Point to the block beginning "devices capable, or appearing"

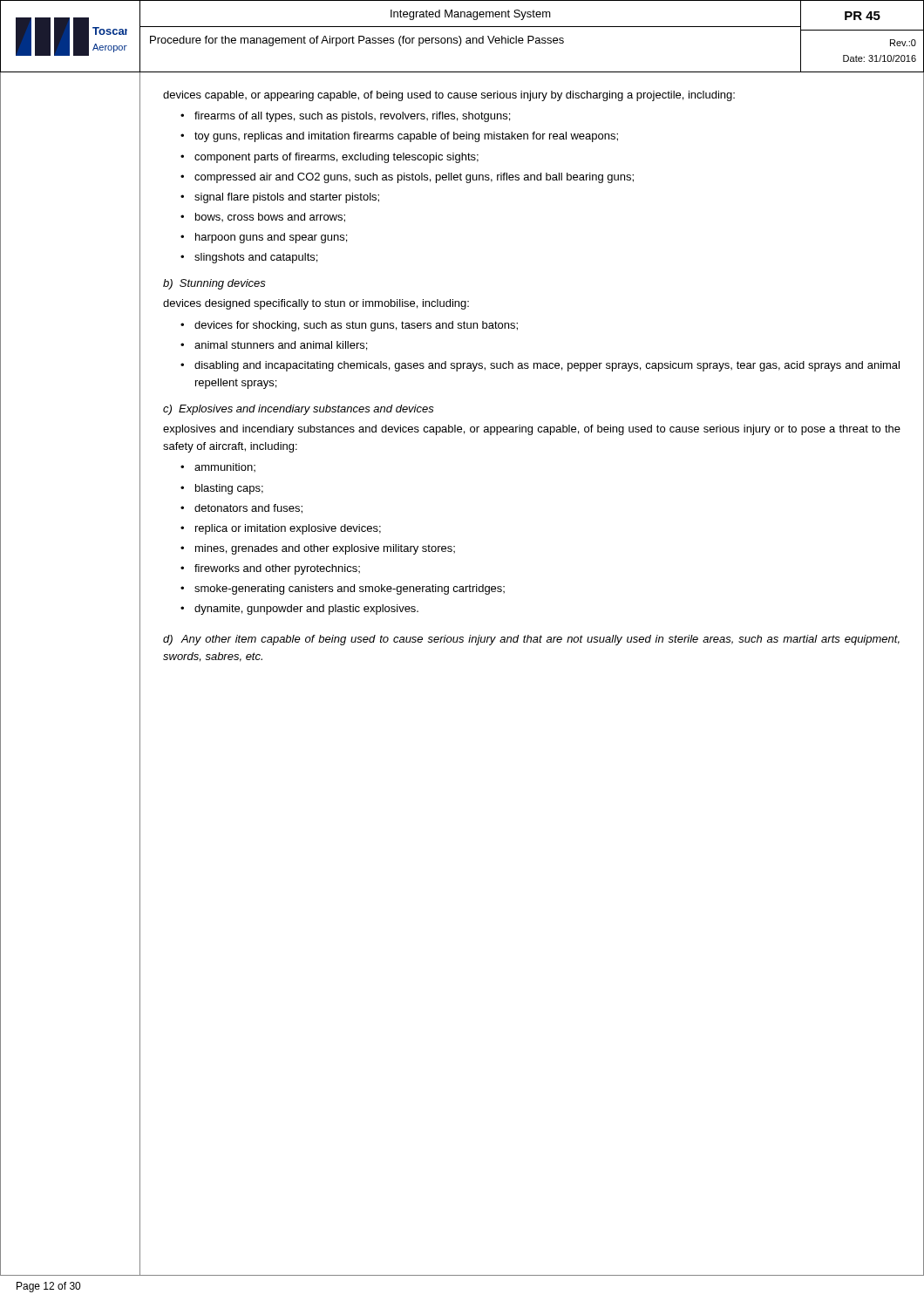click(449, 95)
